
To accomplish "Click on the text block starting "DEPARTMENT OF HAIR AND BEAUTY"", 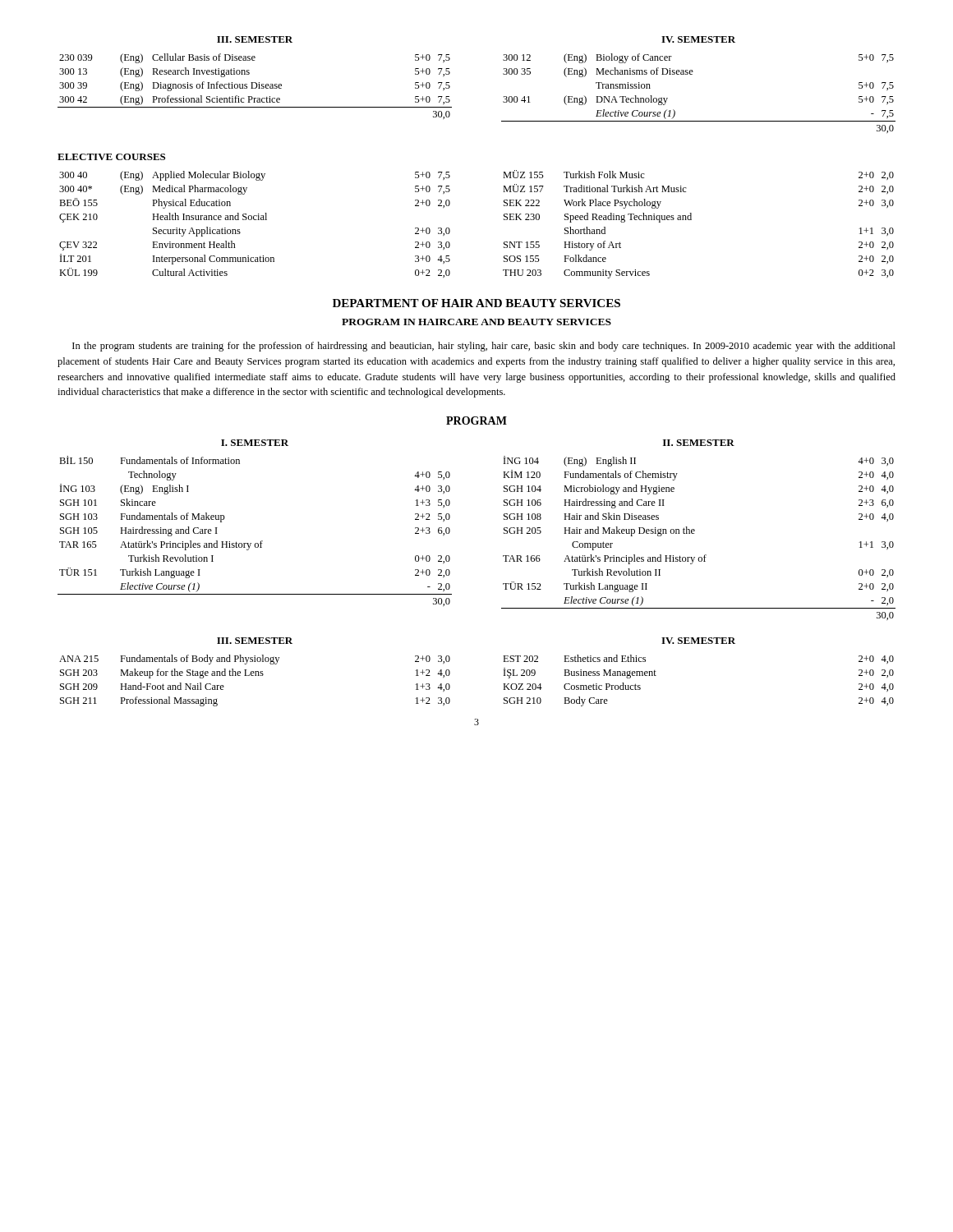I will [x=476, y=303].
